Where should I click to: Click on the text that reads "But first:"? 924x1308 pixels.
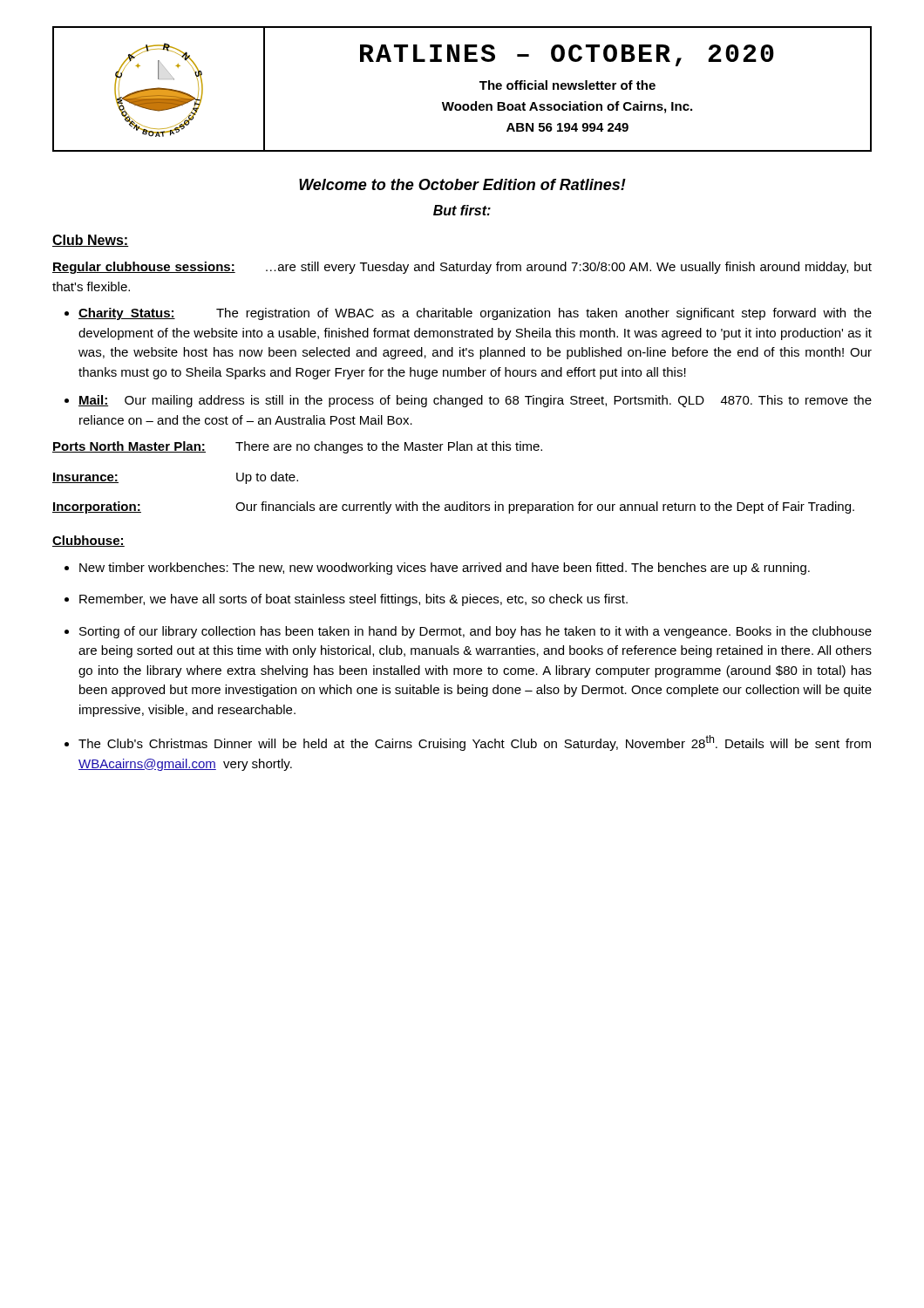pyautogui.click(x=462, y=211)
